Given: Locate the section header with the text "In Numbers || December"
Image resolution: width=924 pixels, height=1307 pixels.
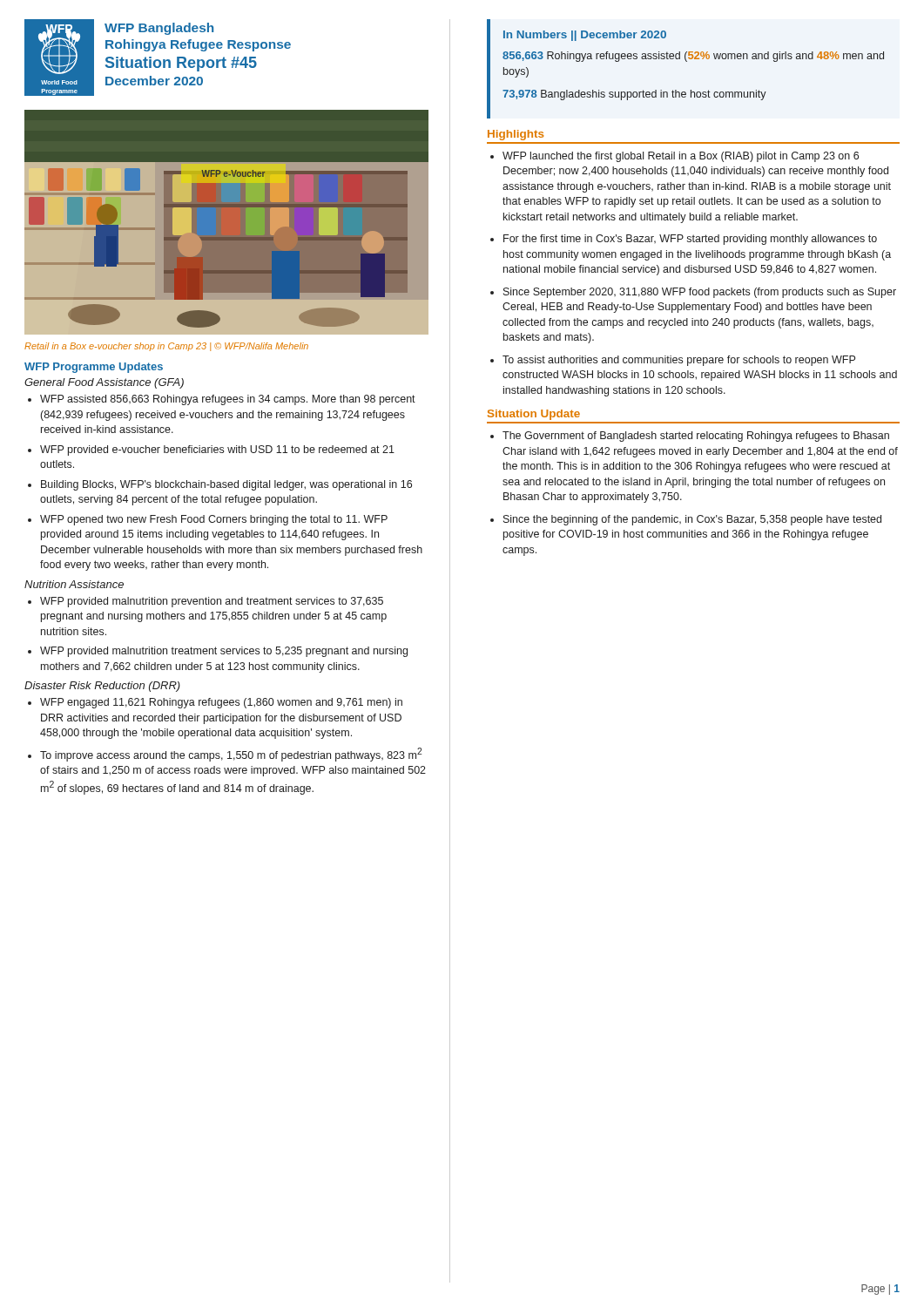Looking at the screenshot, I should [695, 65].
